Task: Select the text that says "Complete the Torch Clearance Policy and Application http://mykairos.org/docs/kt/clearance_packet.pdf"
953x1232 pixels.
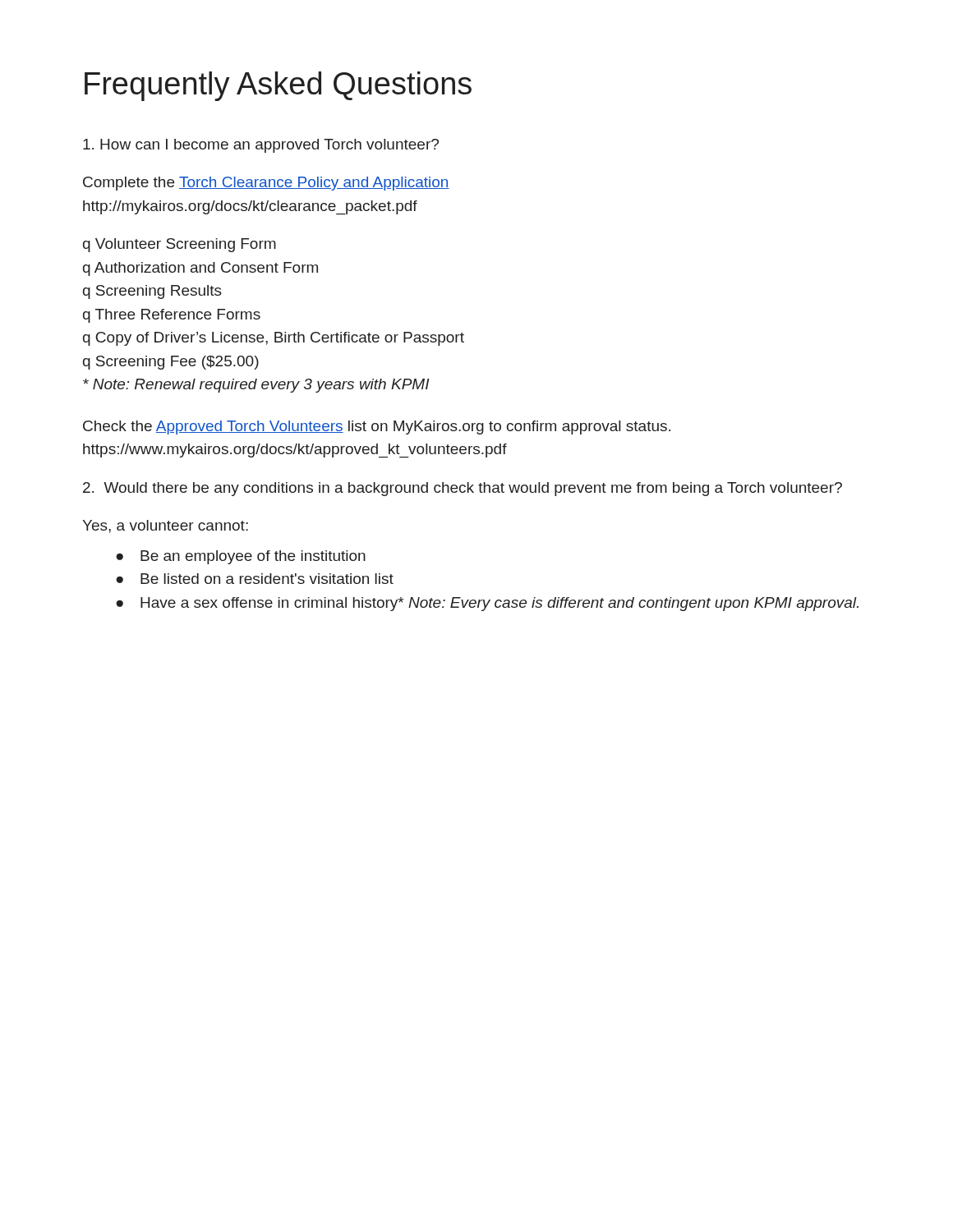Action: 266,194
